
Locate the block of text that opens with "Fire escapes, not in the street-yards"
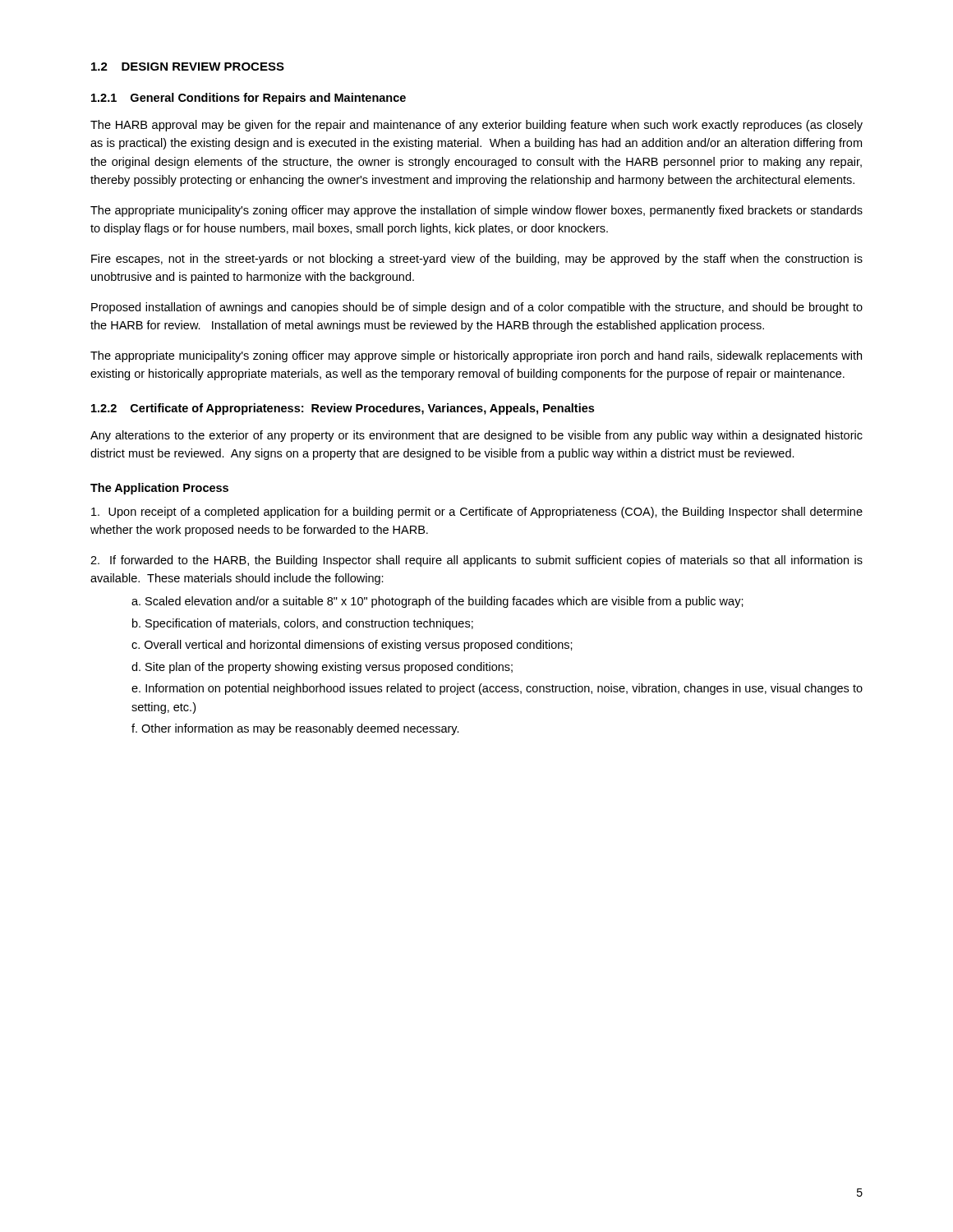tap(476, 268)
